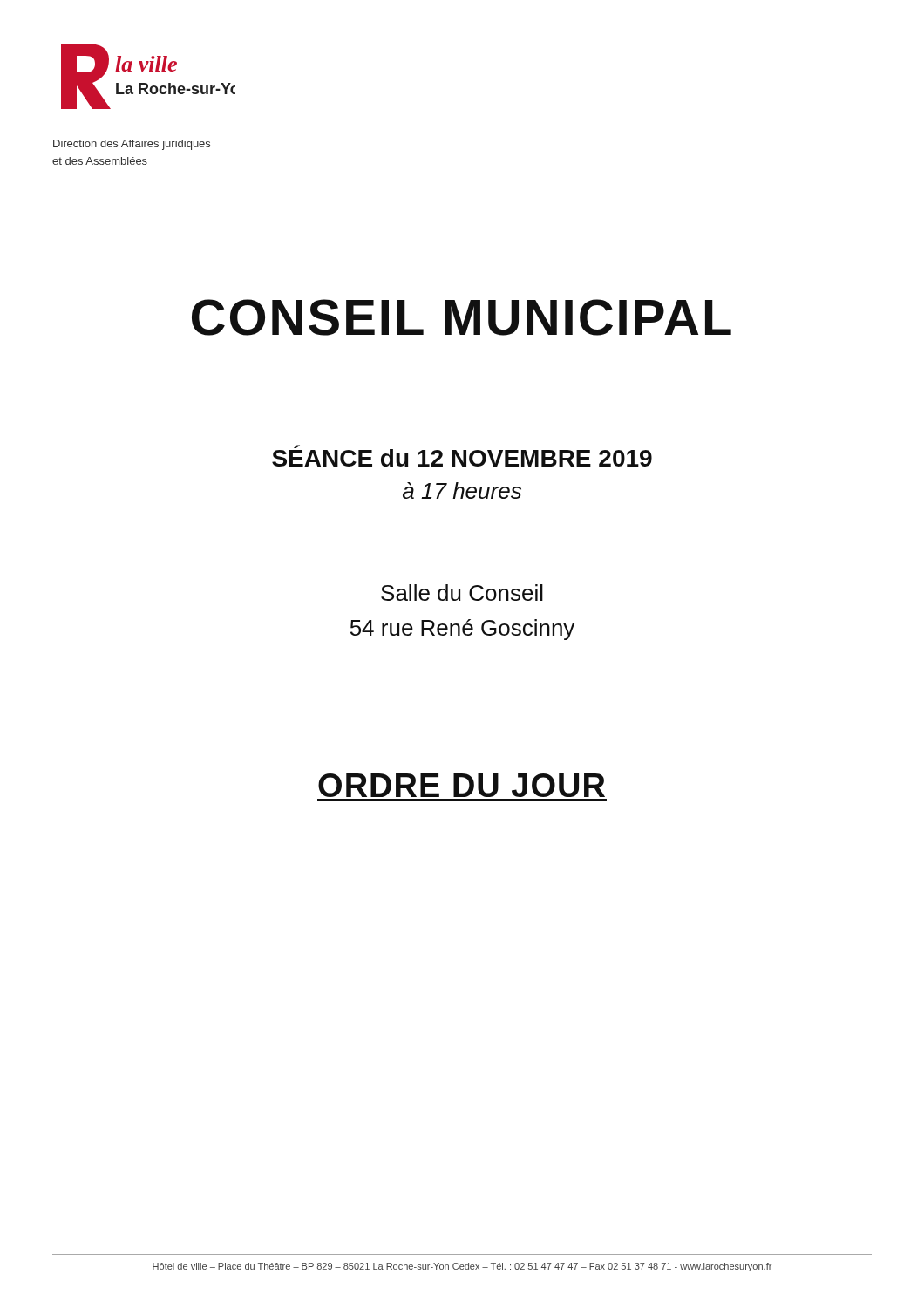Locate the text block starting "SÉANCE du 12 NOVEMBRE 2019 à"
The height and width of the screenshot is (1308, 924).
[462, 475]
